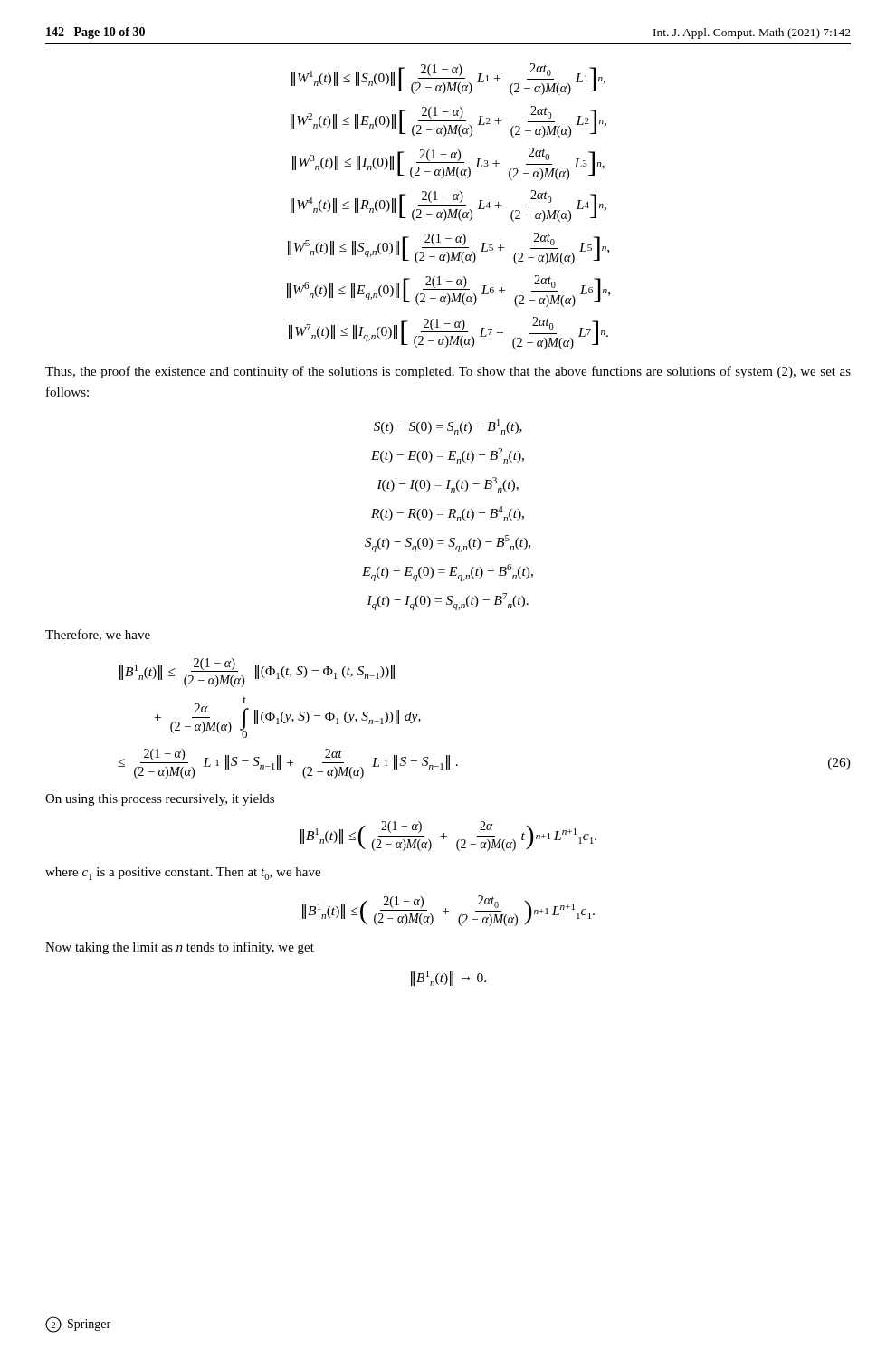896x1358 pixels.
Task: Locate the region starting "Now taking the limit as n"
Action: (180, 947)
